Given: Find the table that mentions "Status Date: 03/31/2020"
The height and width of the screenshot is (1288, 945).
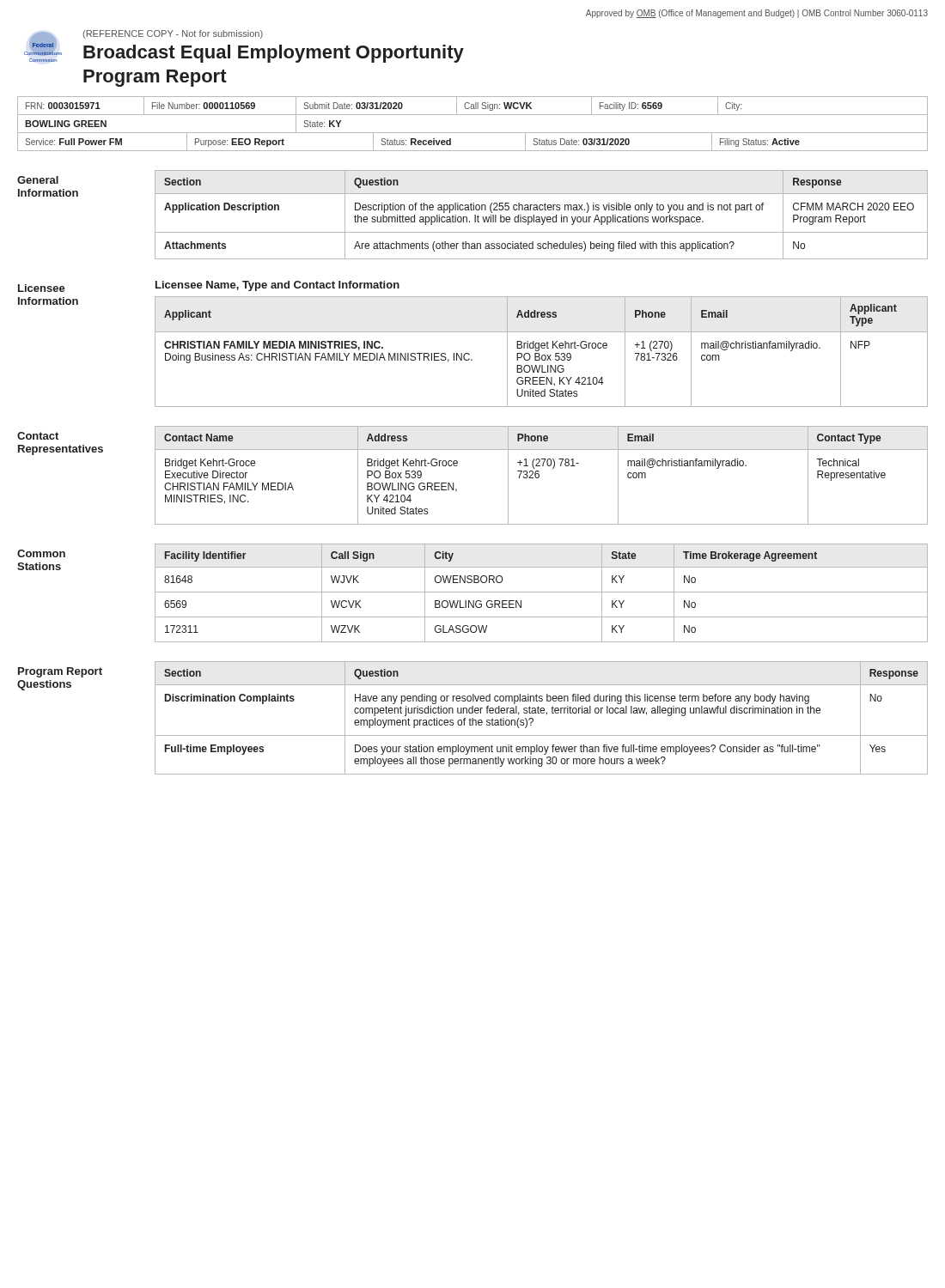Looking at the screenshot, I should pos(472,142).
